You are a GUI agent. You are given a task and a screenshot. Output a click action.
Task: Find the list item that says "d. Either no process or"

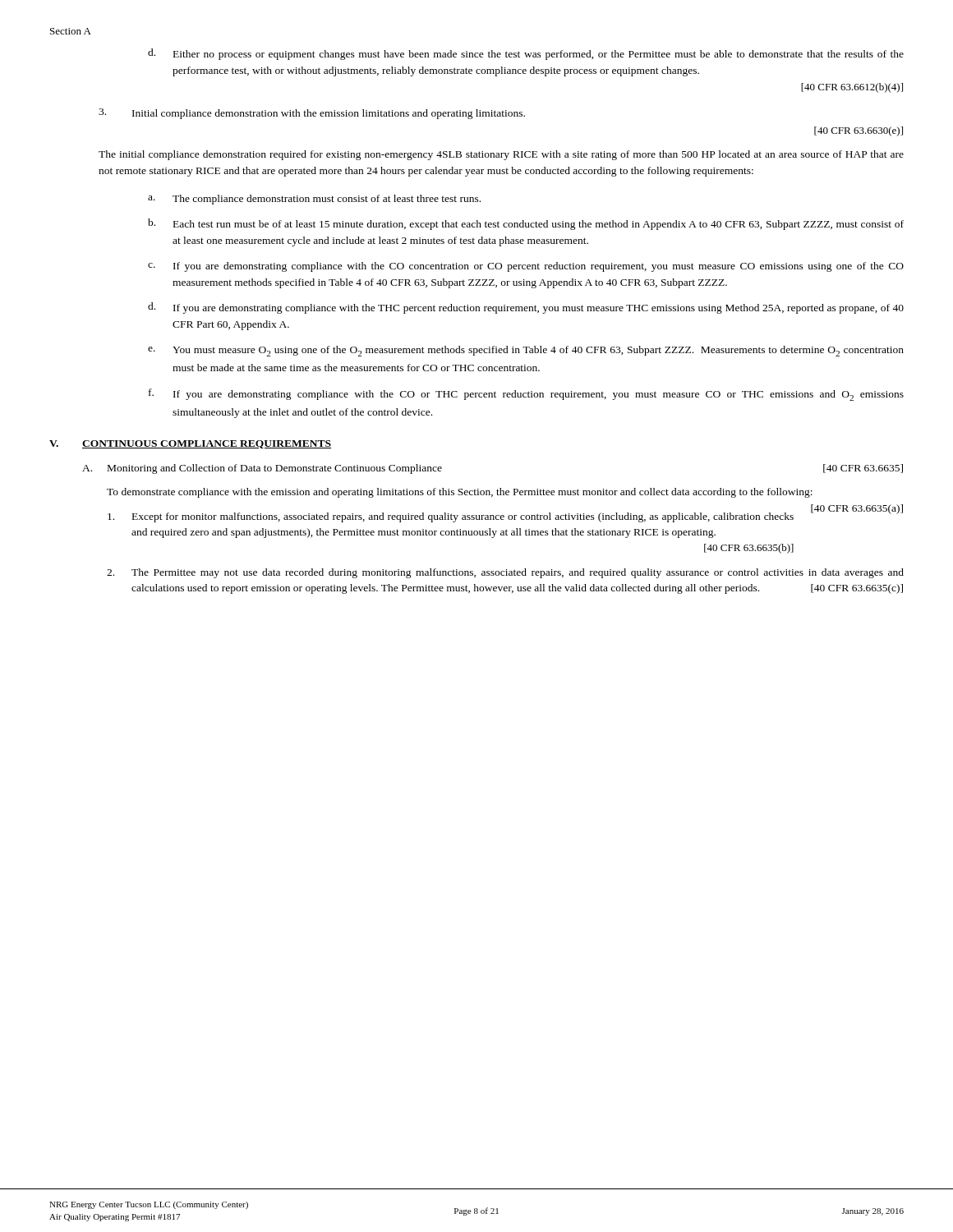(x=526, y=71)
